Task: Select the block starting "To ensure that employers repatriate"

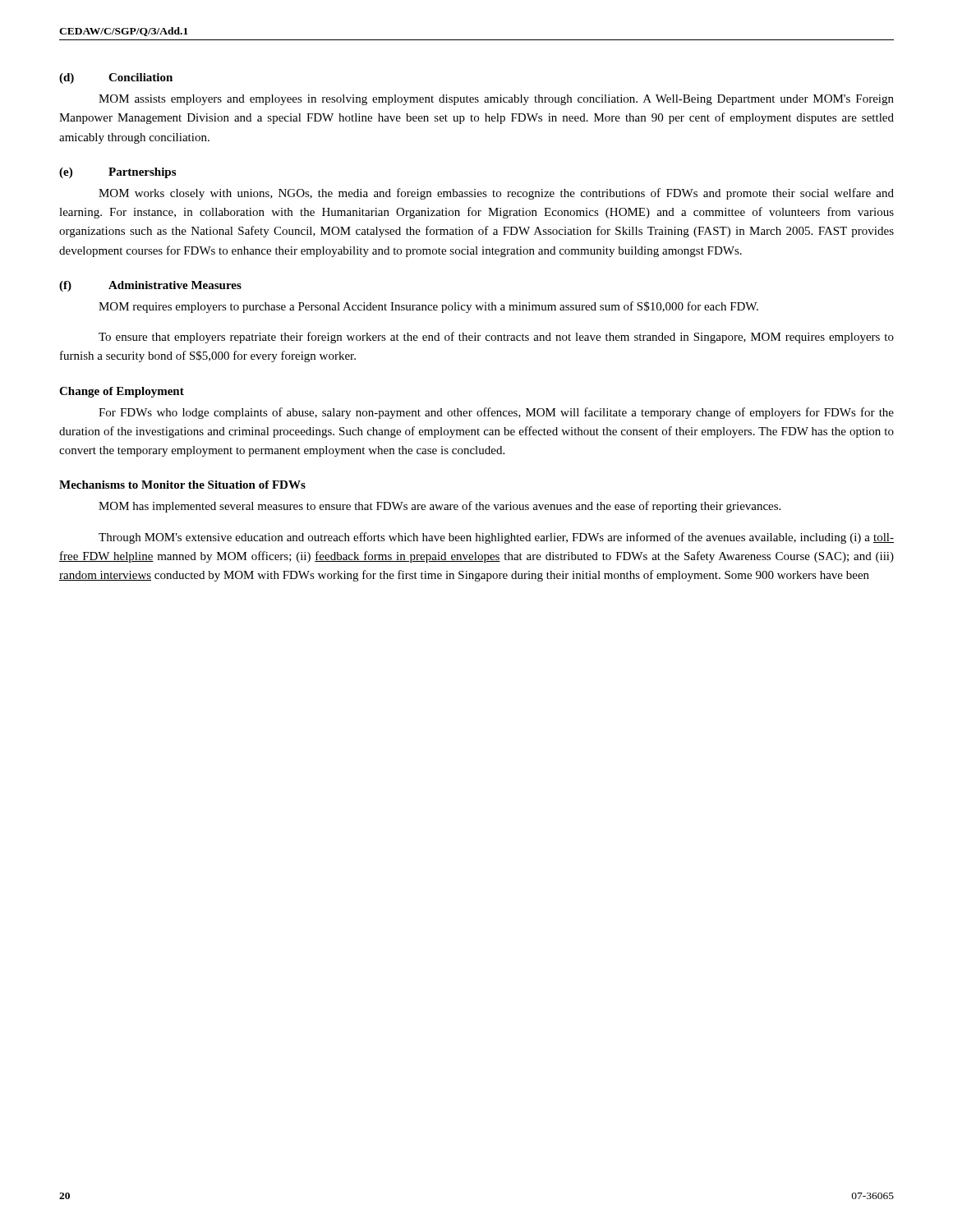Action: (476, 346)
